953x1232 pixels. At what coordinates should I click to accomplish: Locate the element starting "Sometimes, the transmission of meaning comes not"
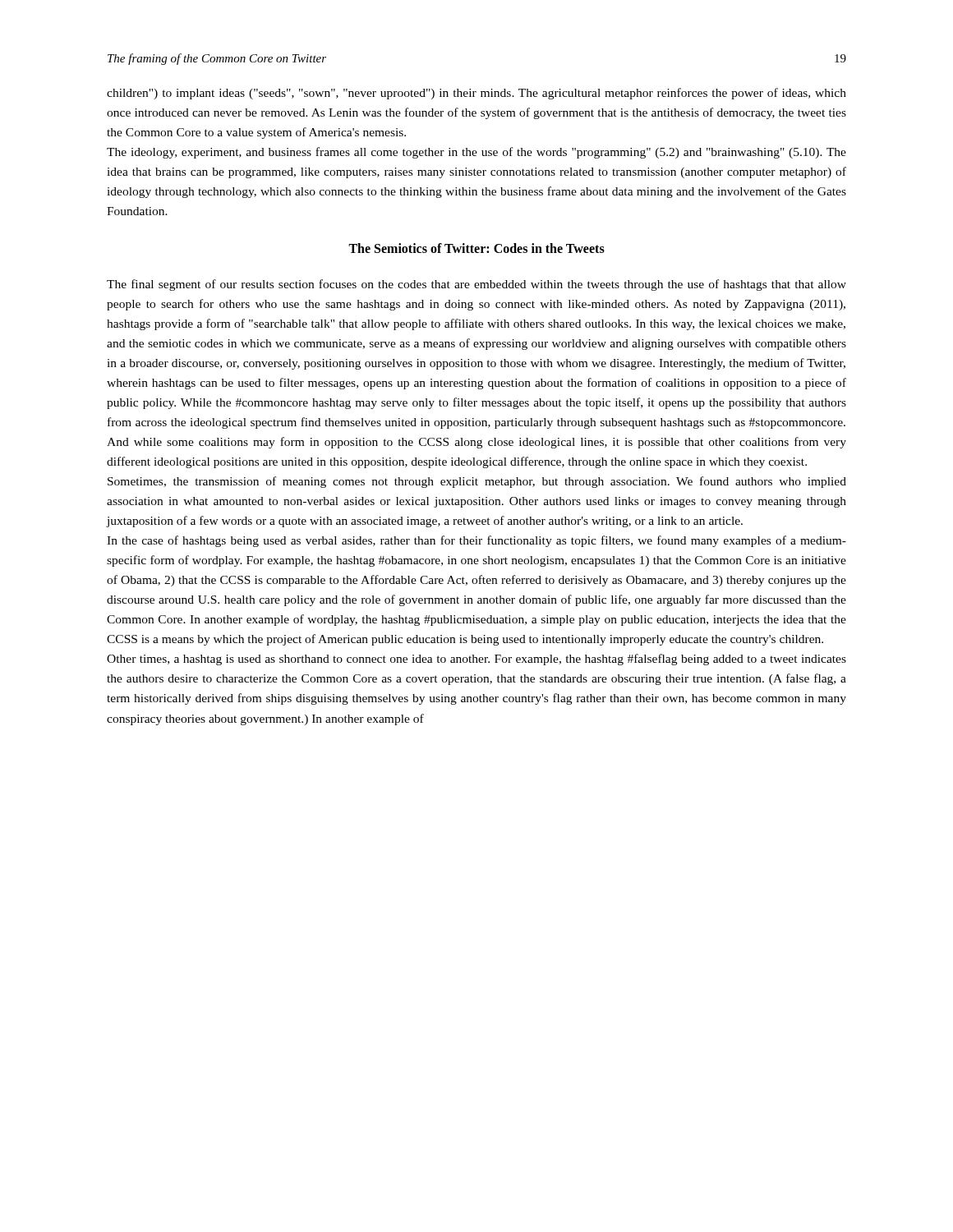tap(476, 501)
